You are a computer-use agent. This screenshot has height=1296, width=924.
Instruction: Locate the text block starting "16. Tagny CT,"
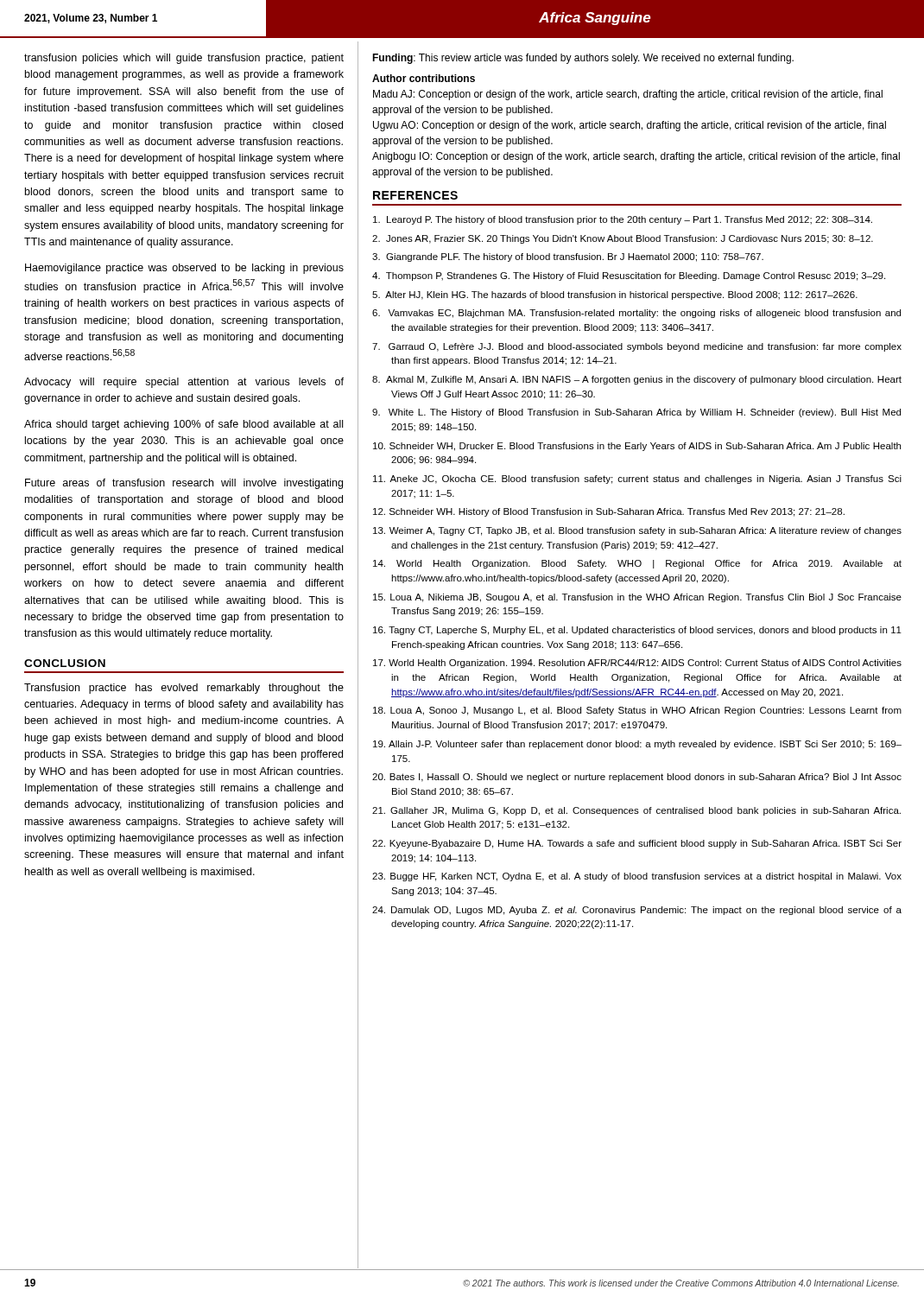tap(637, 637)
